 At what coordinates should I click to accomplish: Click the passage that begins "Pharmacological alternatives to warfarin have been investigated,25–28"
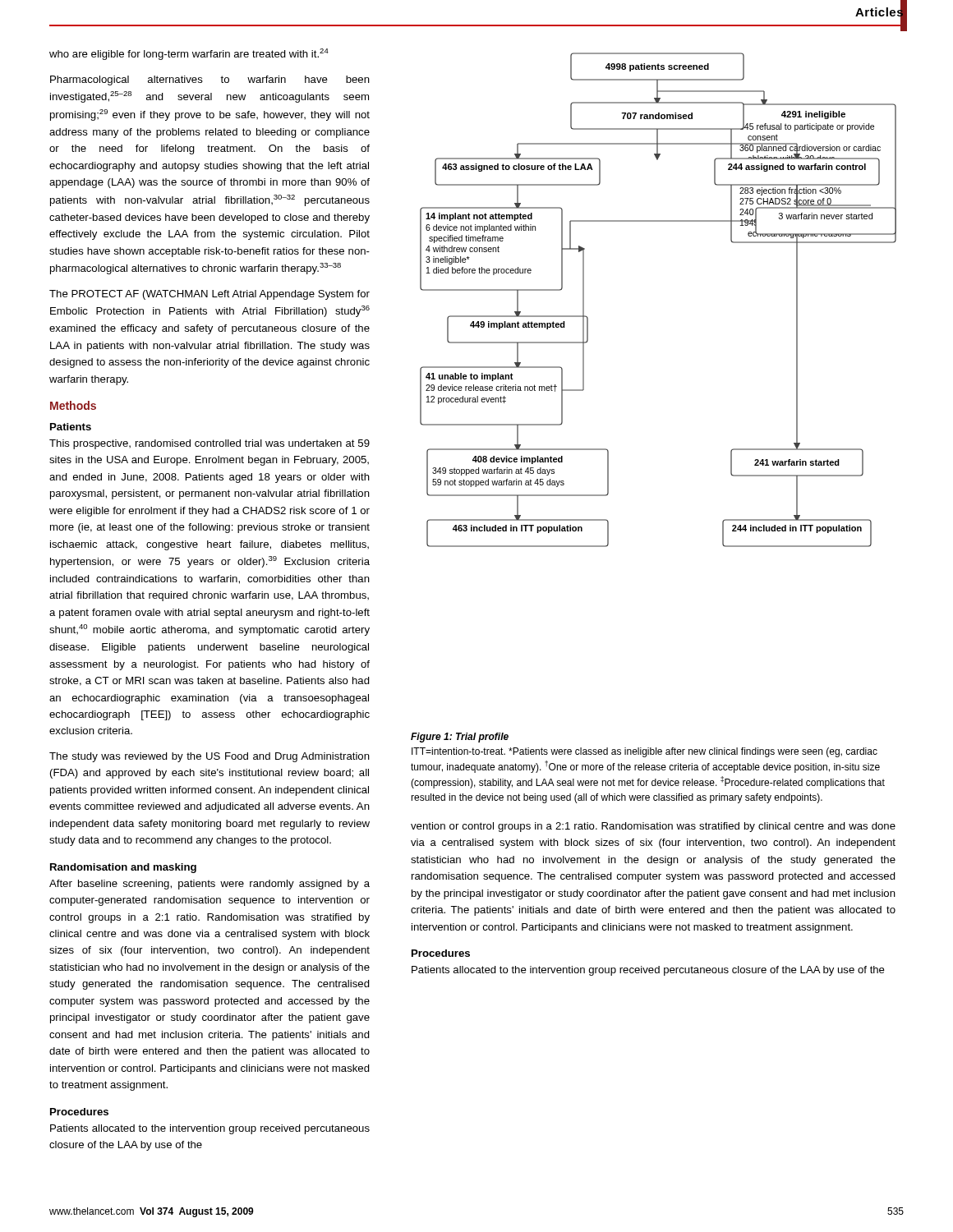[x=209, y=174]
